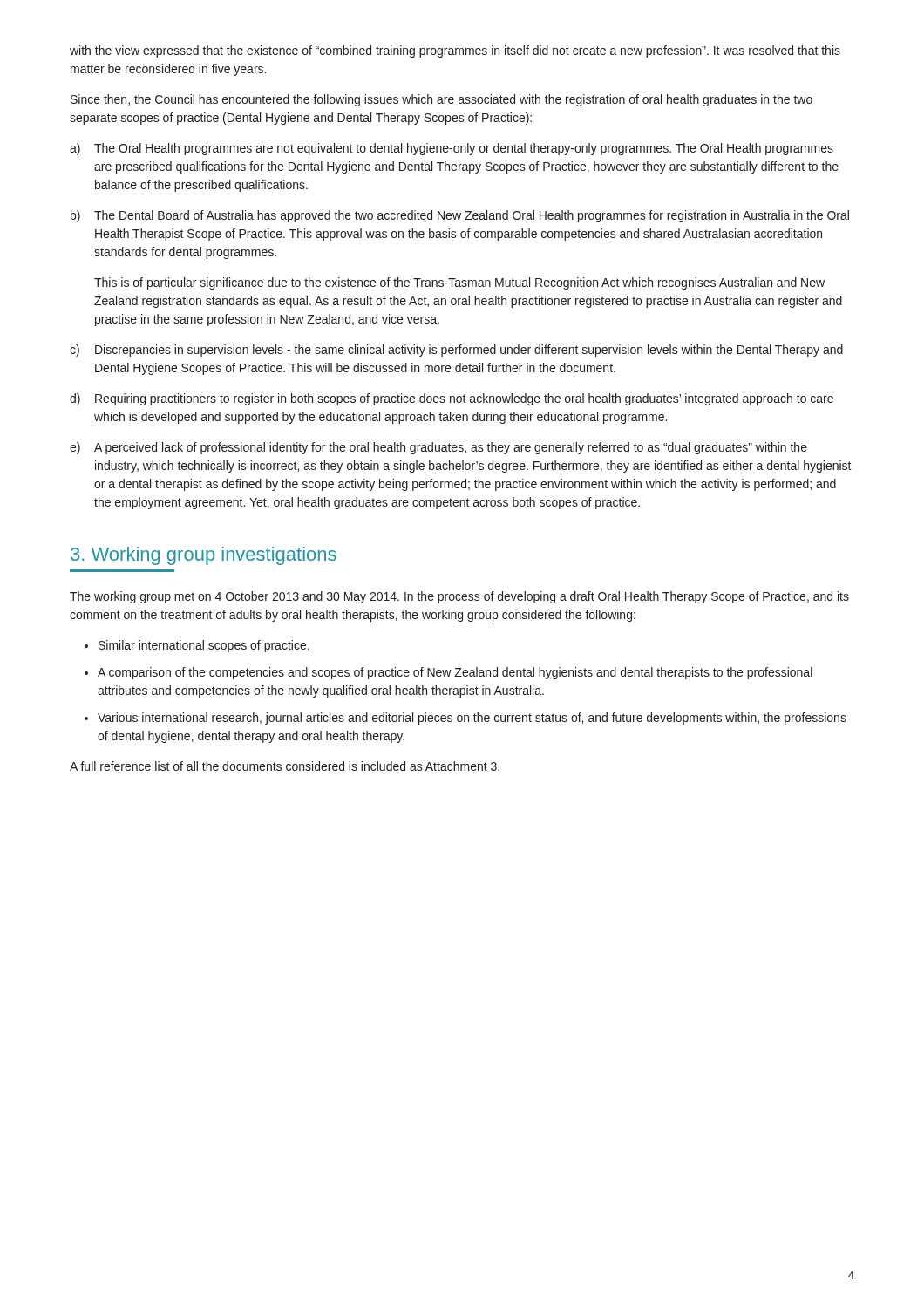The width and height of the screenshot is (924, 1308).
Task: Find the block starting "e) A perceived"
Action: point(462,475)
